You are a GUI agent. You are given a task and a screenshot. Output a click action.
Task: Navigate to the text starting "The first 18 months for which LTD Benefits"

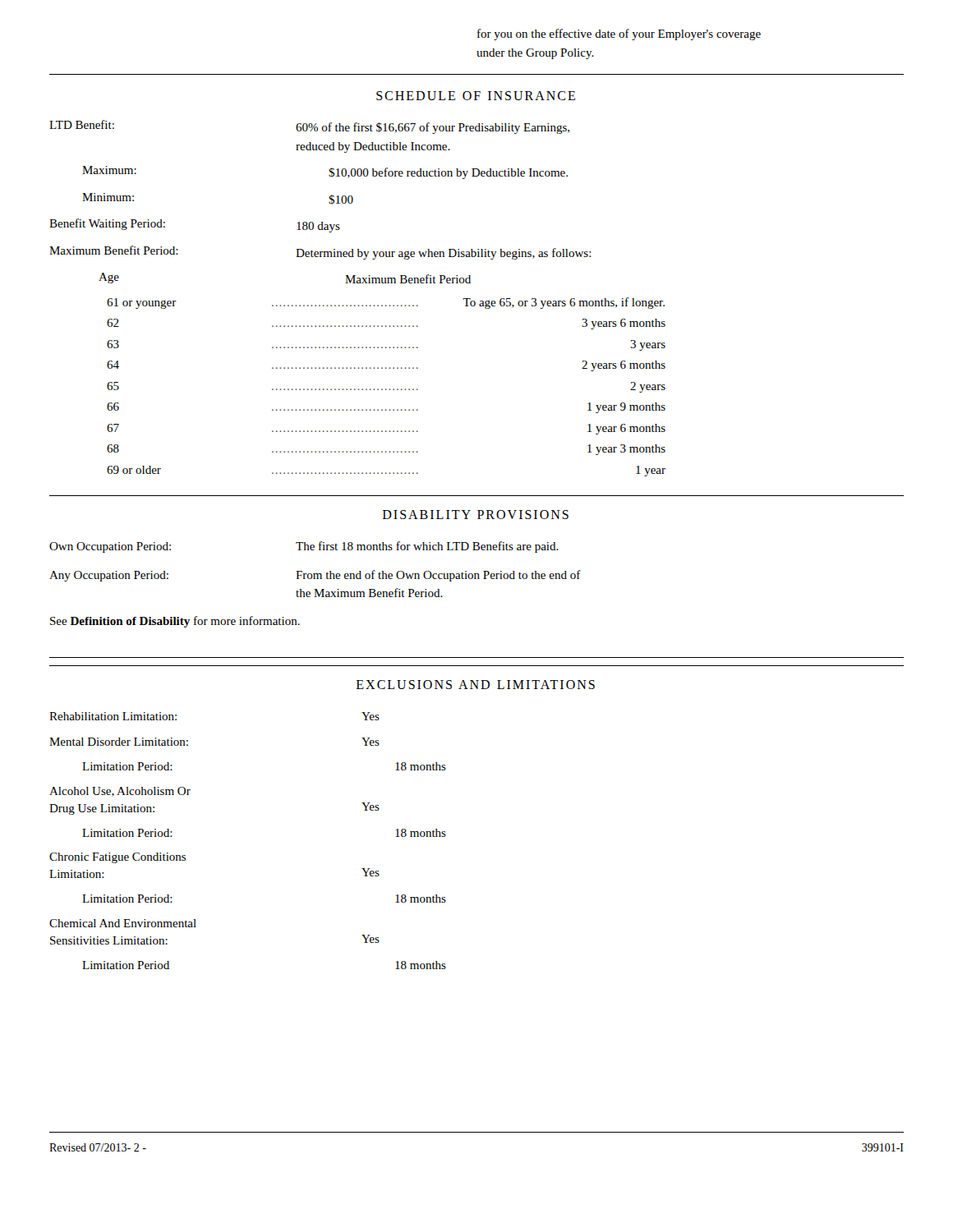427,546
